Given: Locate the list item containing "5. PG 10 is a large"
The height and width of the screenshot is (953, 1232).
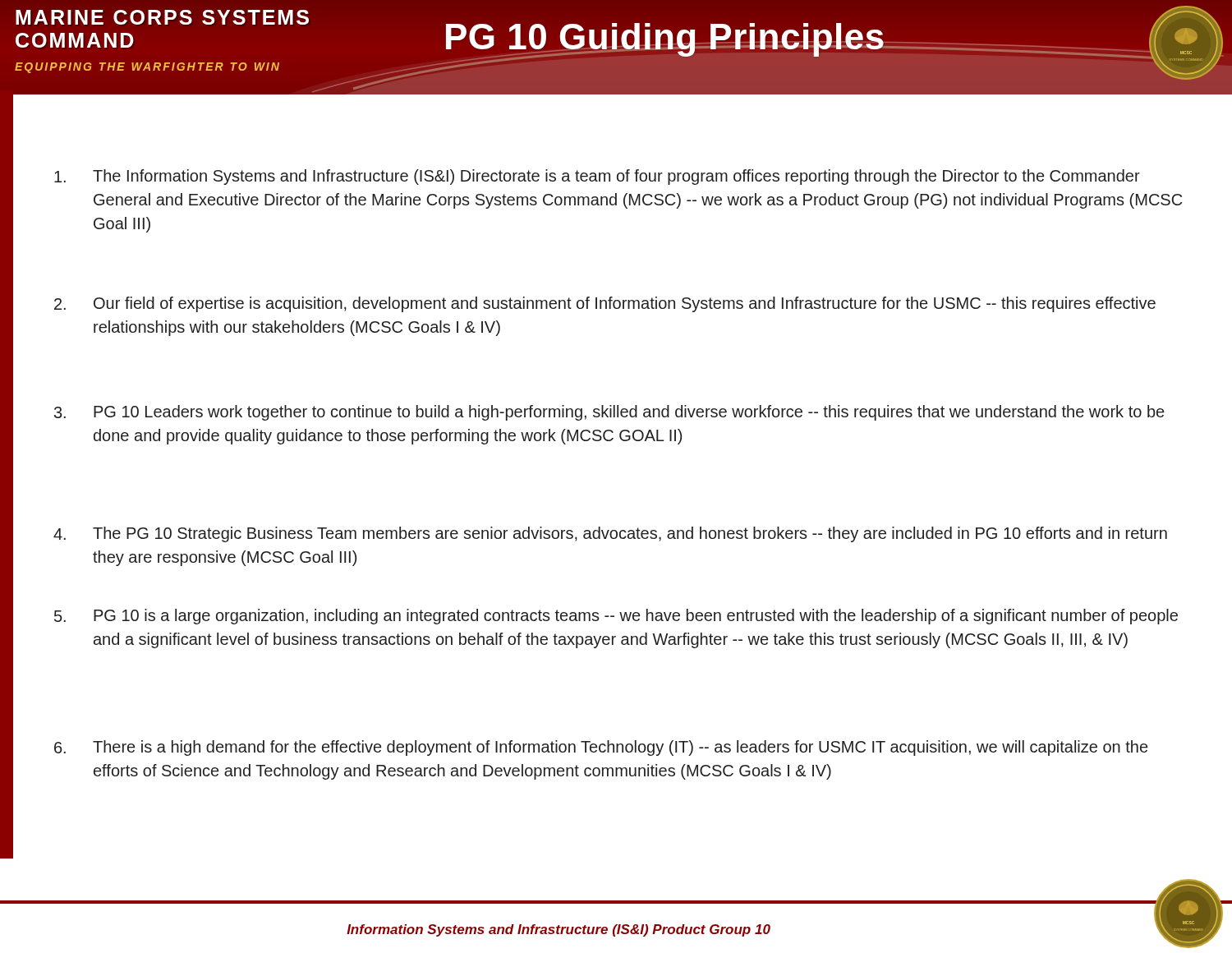Looking at the screenshot, I should click(620, 628).
